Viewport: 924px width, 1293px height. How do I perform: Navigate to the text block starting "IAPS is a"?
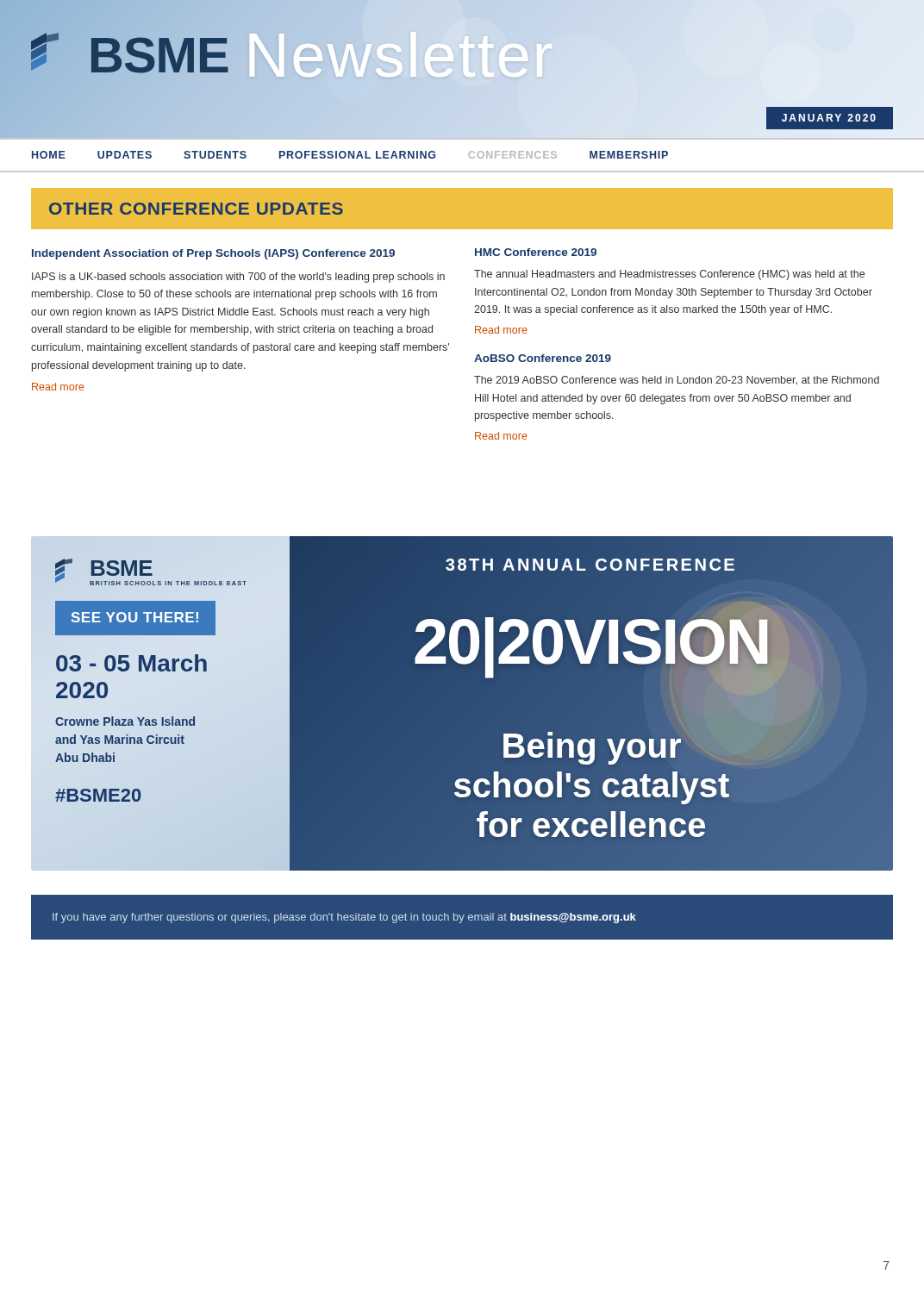pos(240,321)
